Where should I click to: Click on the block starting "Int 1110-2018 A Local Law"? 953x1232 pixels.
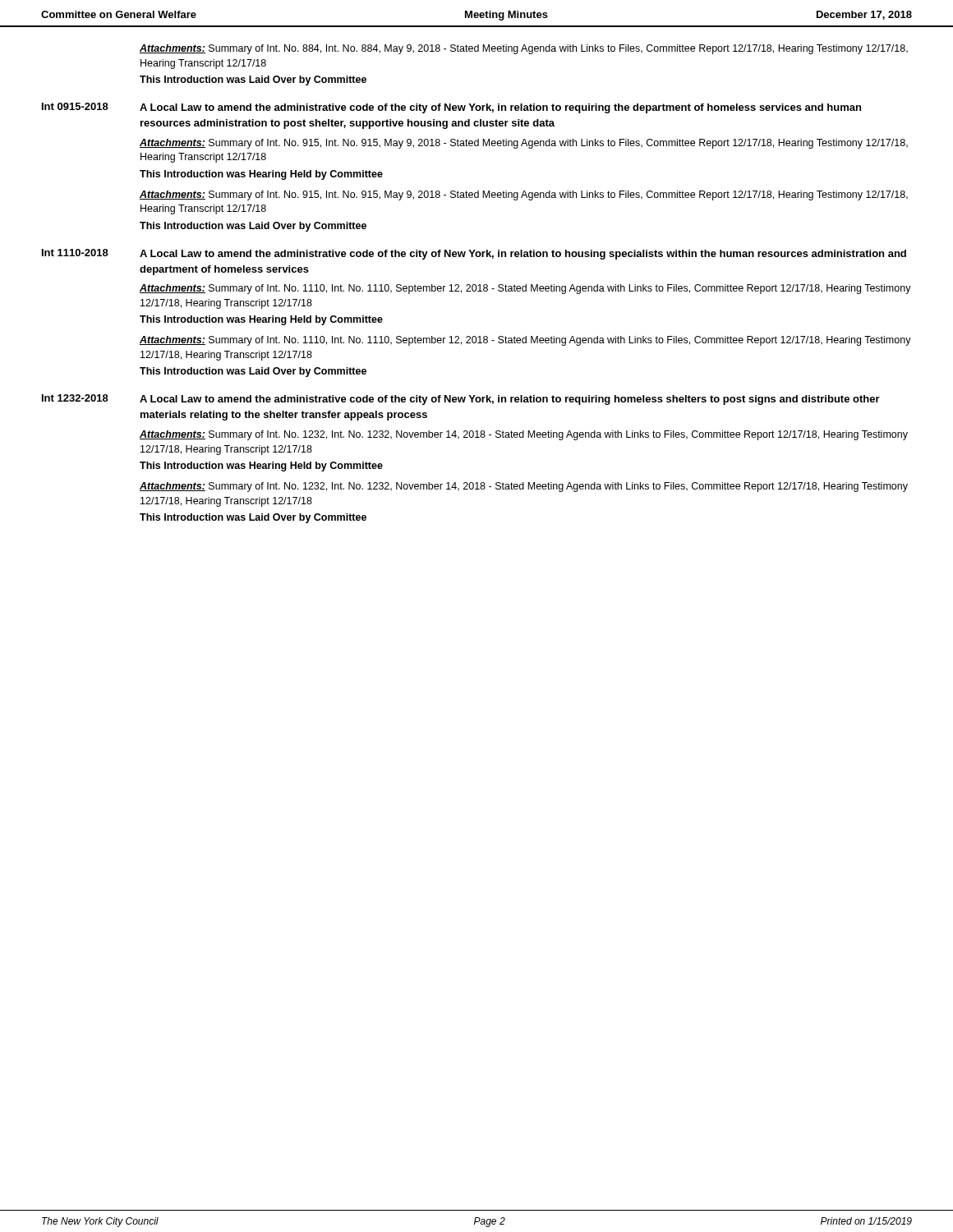pyautogui.click(x=476, y=262)
